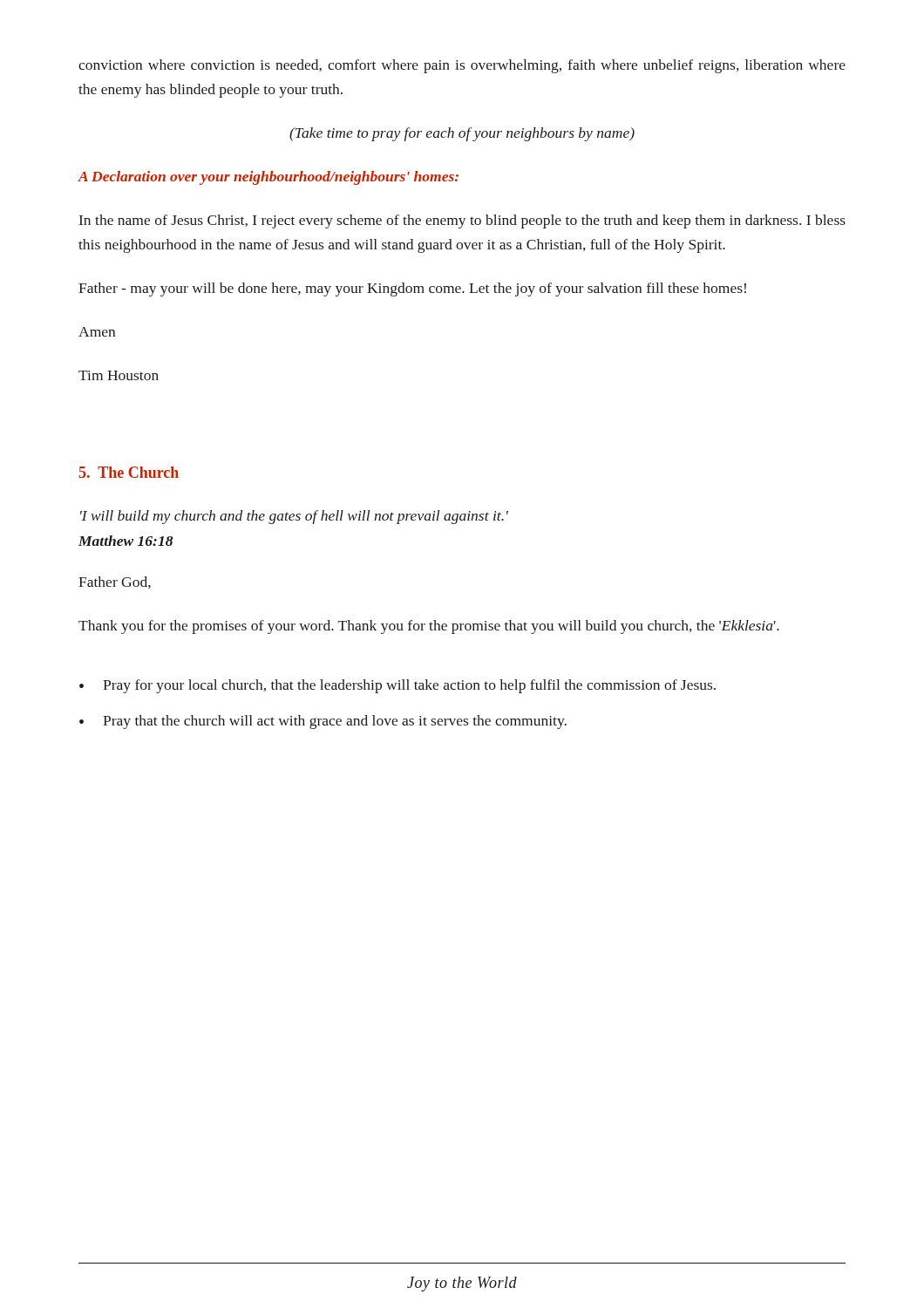Locate the block of text that opens with "• Pray for your local"
This screenshot has width=924, height=1308.
(x=462, y=686)
